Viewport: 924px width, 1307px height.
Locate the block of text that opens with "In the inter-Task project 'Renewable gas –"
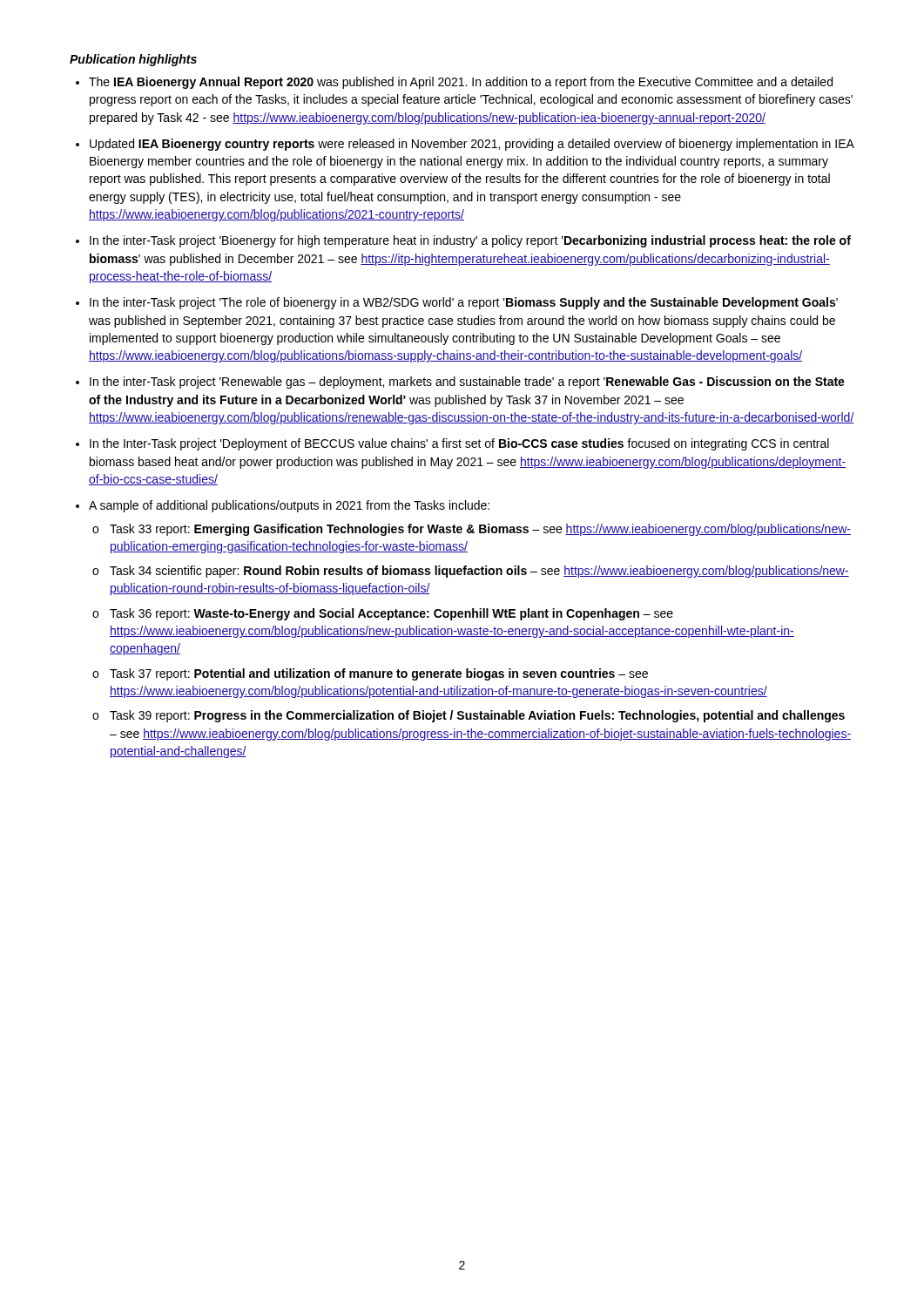pos(471,400)
